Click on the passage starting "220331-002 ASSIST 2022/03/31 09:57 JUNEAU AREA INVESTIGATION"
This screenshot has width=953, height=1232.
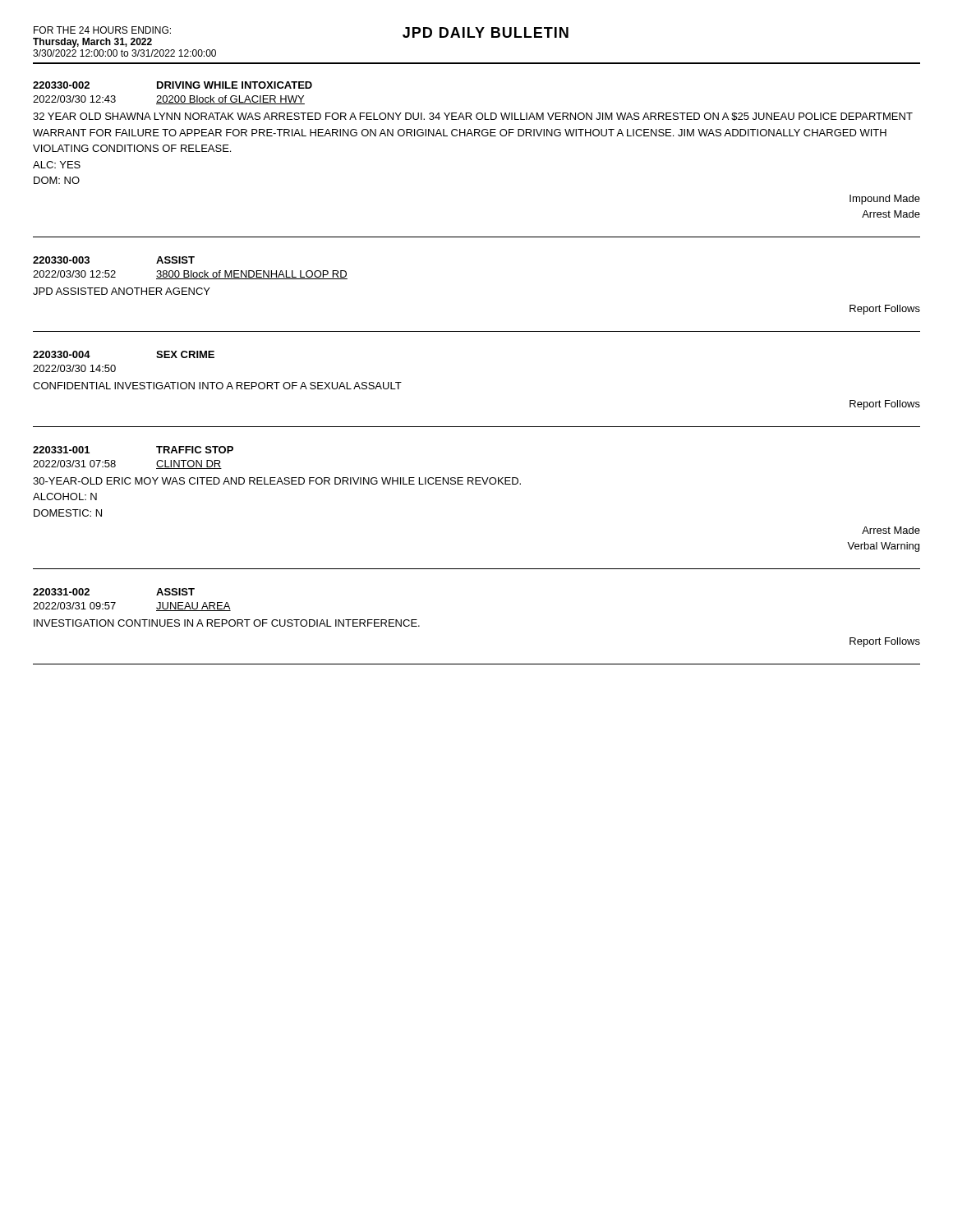point(56,593)
